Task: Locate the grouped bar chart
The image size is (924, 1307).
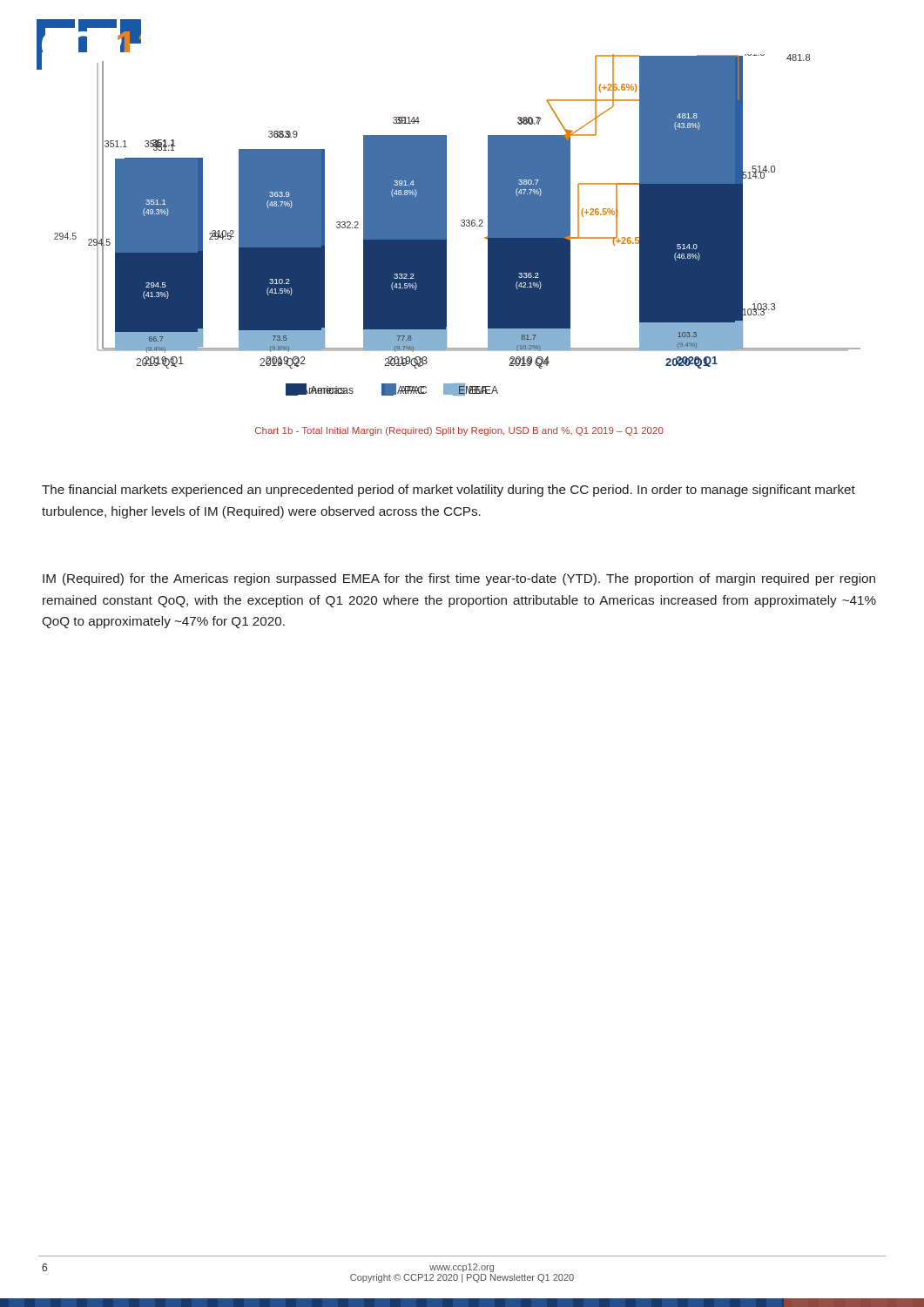Action: 459,235
